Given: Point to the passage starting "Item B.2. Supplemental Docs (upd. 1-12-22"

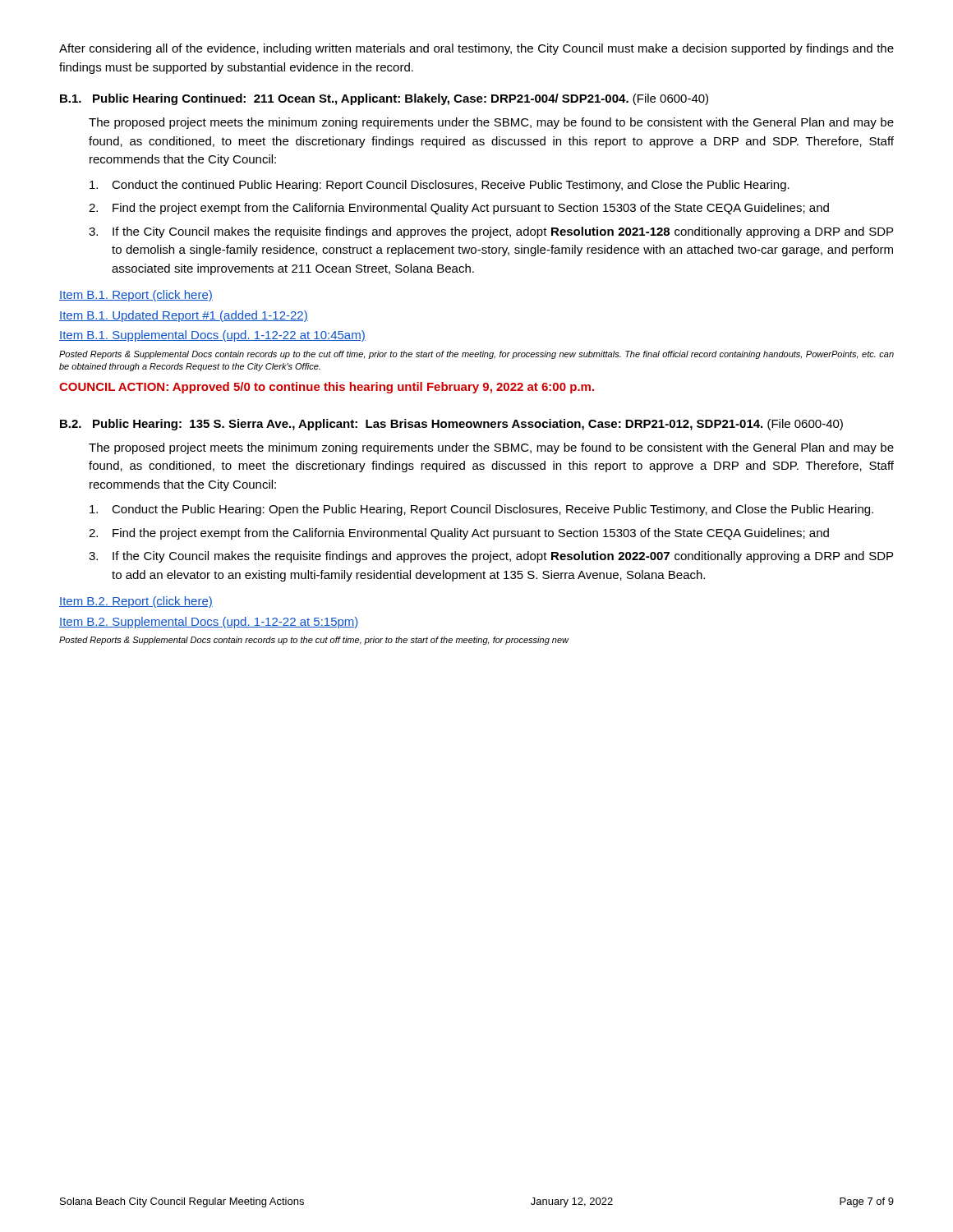Looking at the screenshot, I should coord(209,621).
